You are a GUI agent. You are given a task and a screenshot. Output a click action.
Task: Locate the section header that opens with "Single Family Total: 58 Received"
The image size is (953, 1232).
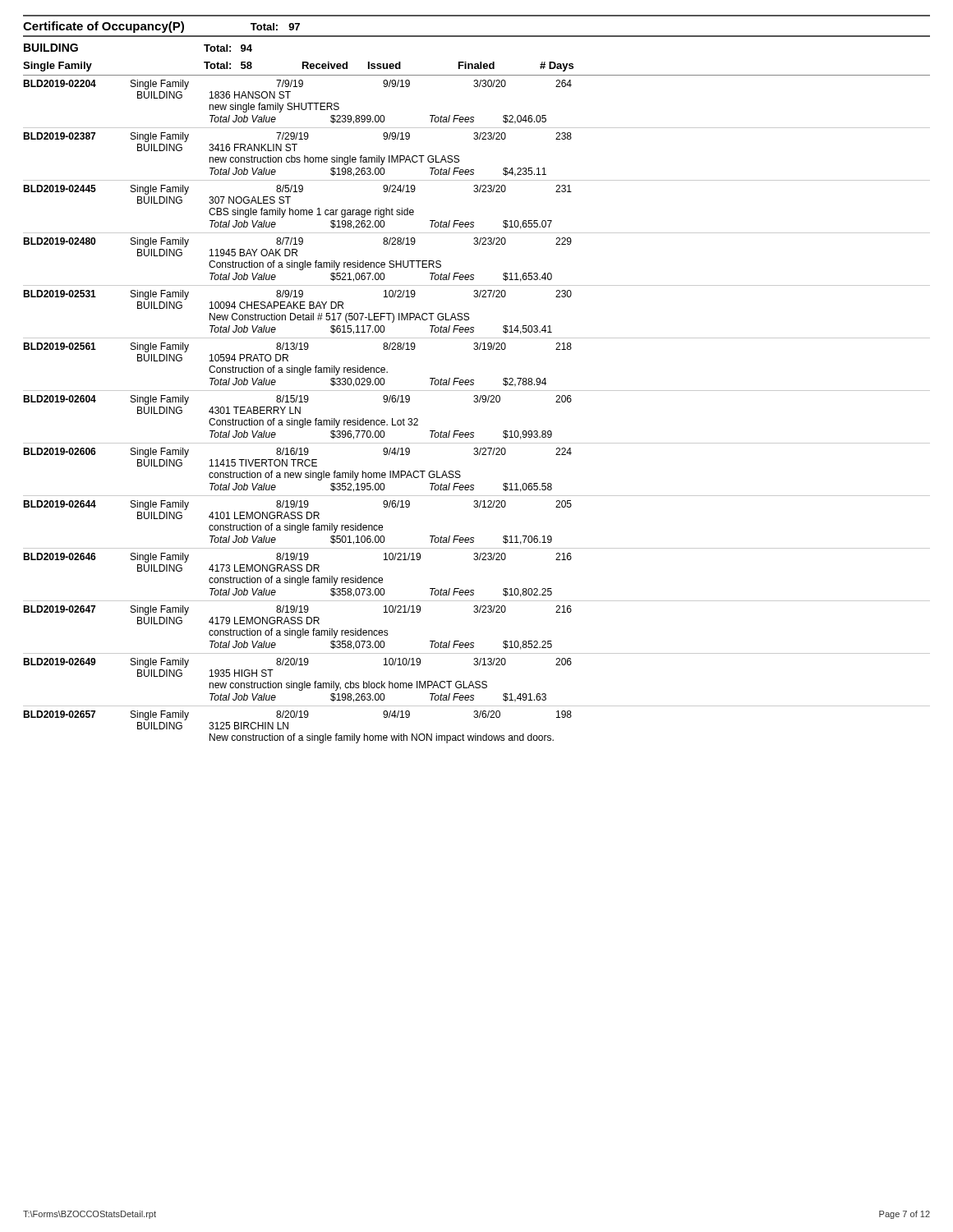coord(306,65)
